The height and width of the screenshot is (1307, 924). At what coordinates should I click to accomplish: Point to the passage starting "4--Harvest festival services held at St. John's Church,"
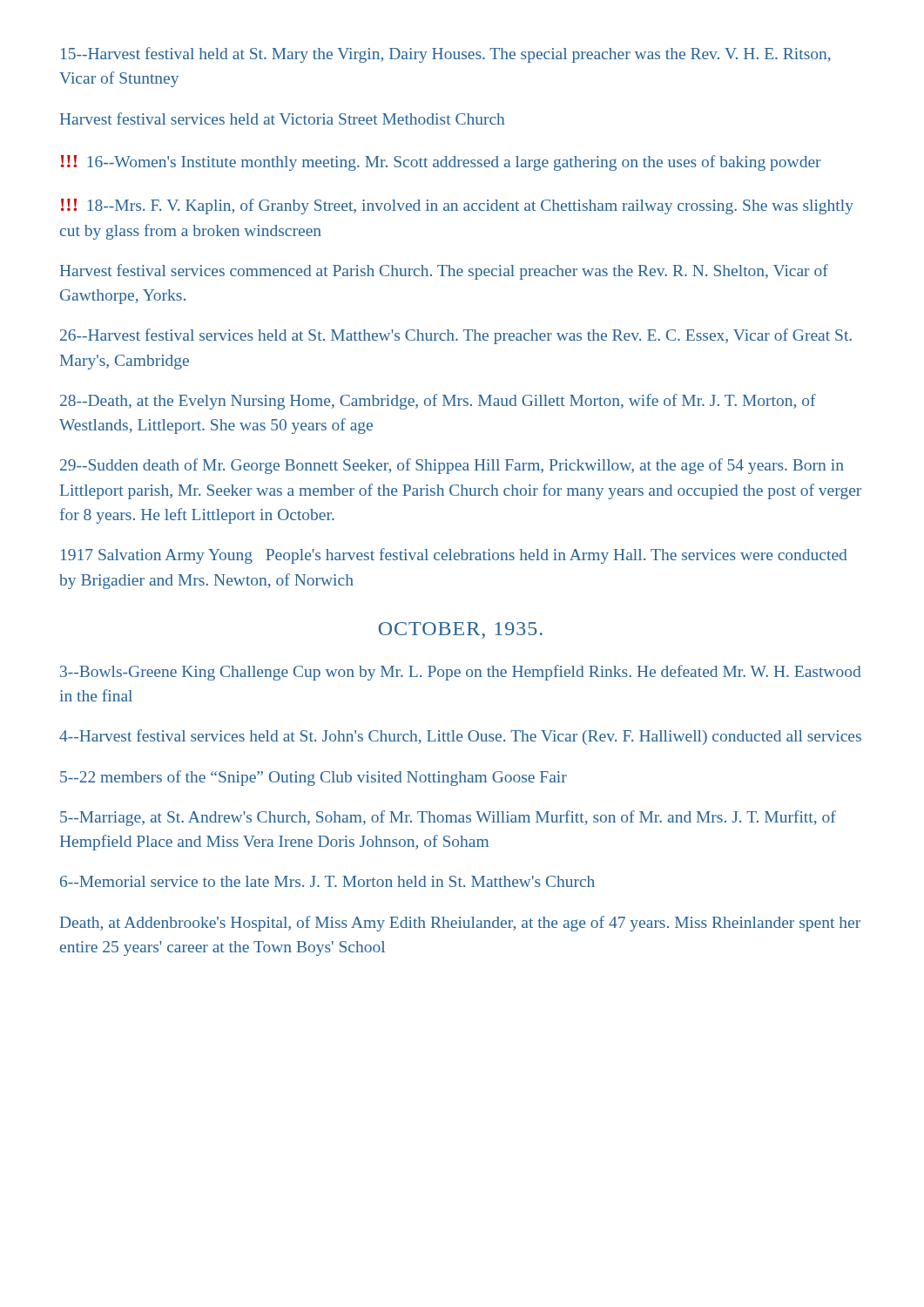point(461,736)
